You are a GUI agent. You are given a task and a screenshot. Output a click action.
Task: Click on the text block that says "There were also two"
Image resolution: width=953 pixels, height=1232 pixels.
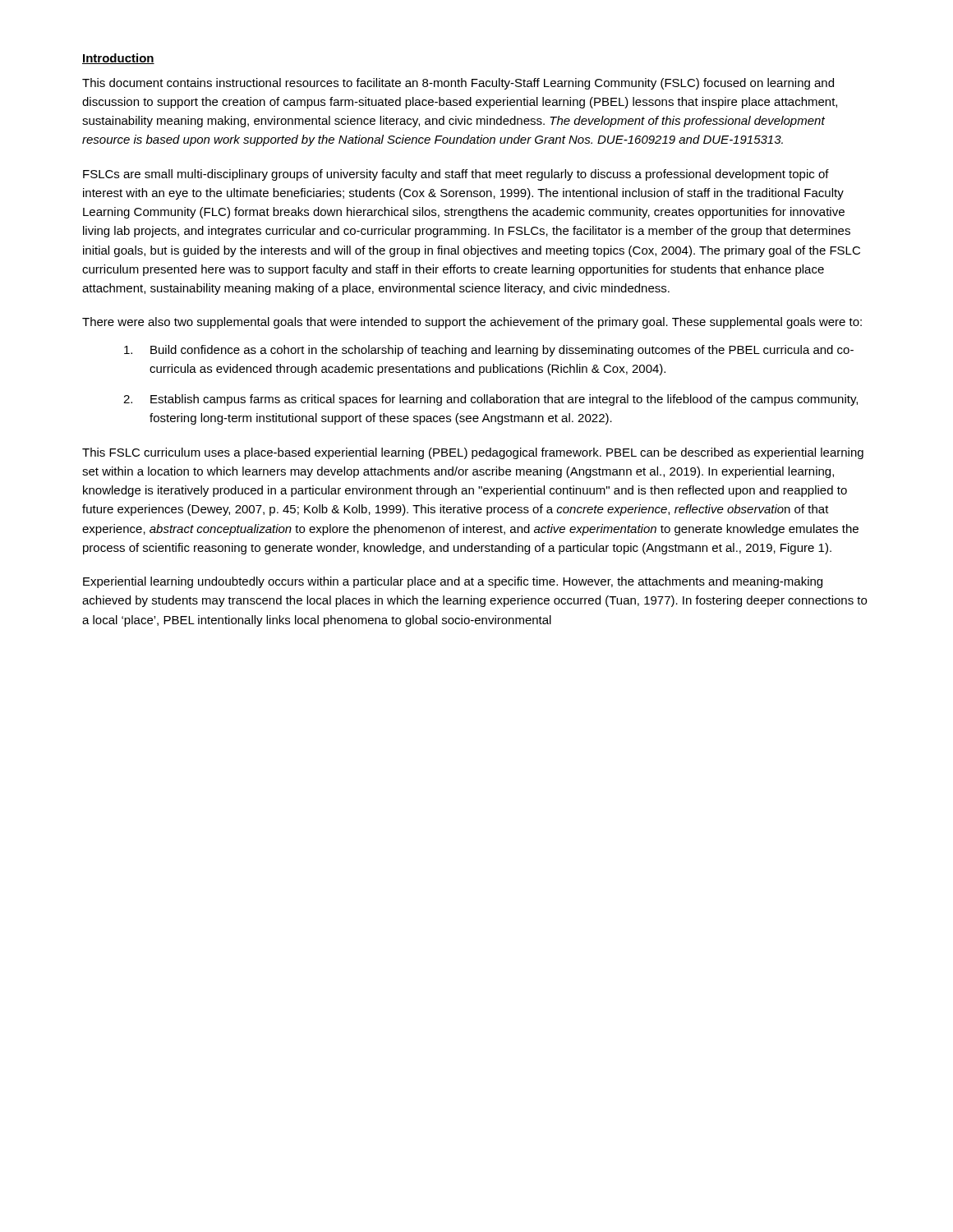472,322
